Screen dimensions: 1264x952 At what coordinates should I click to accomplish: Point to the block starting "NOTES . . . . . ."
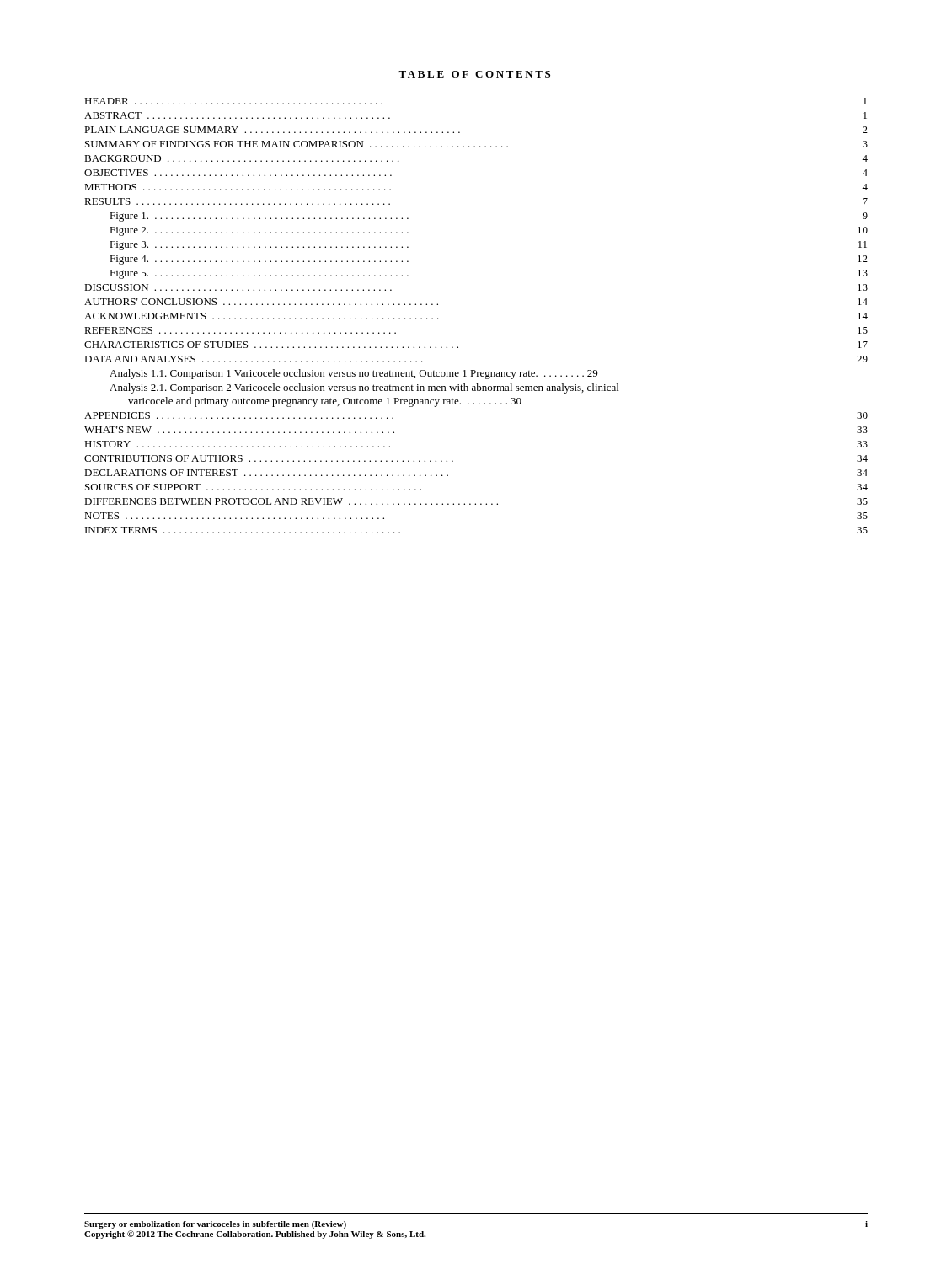tap(103, 515)
